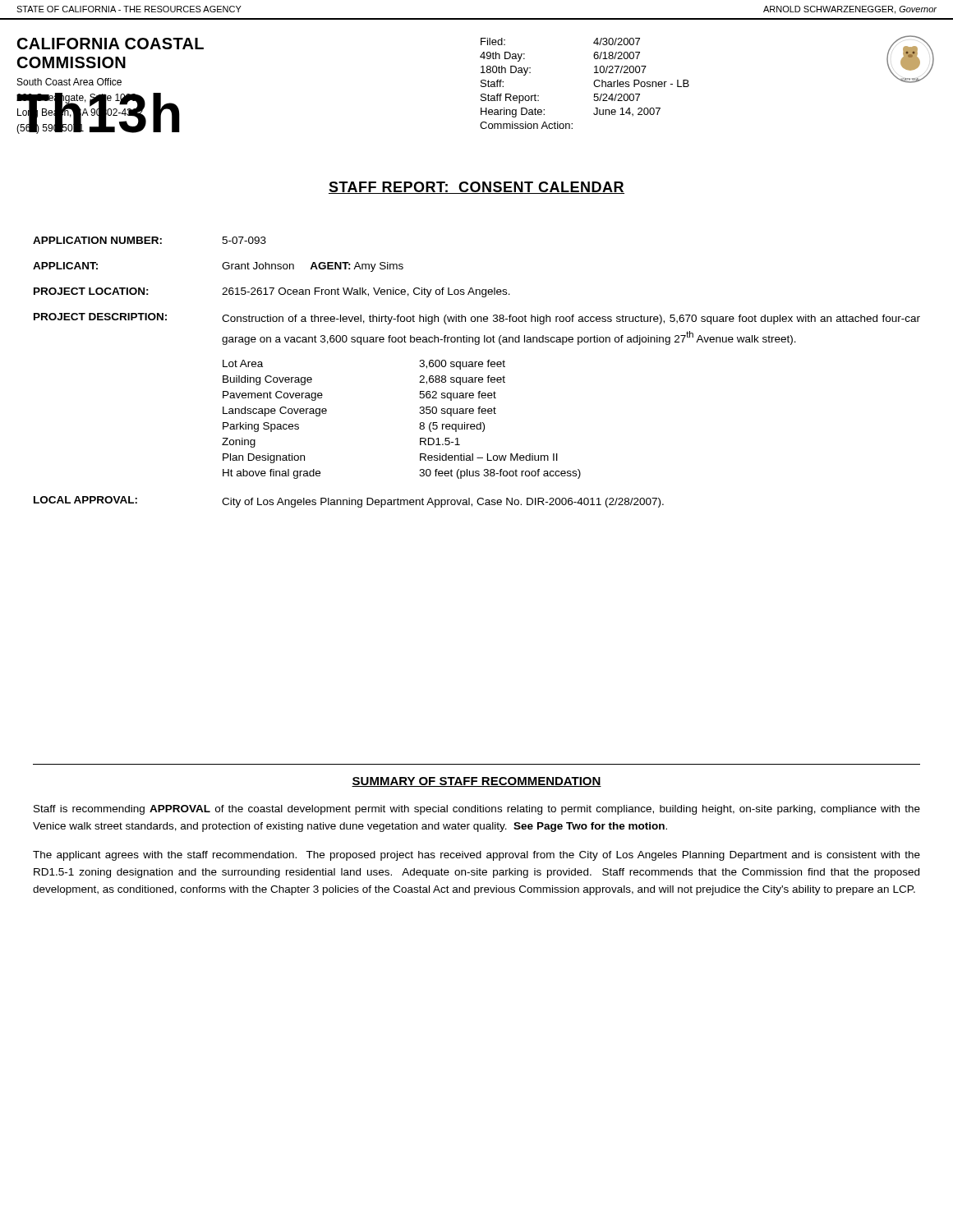Viewport: 953px width, 1232px height.
Task: Click on the text block that reads "The applicant agrees"
Action: coord(476,872)
